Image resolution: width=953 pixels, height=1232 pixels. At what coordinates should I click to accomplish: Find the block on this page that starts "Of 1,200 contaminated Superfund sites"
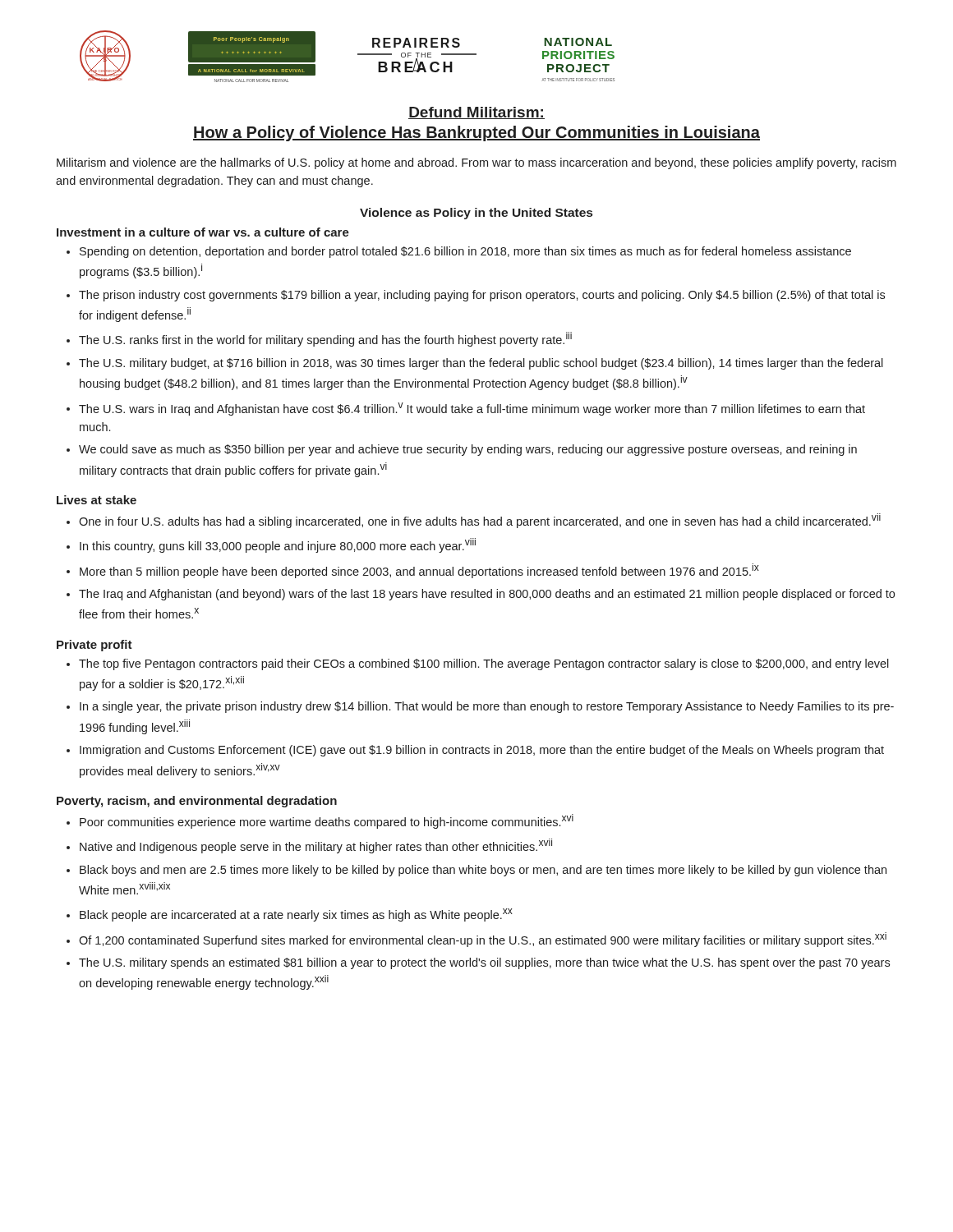point(483,938)
